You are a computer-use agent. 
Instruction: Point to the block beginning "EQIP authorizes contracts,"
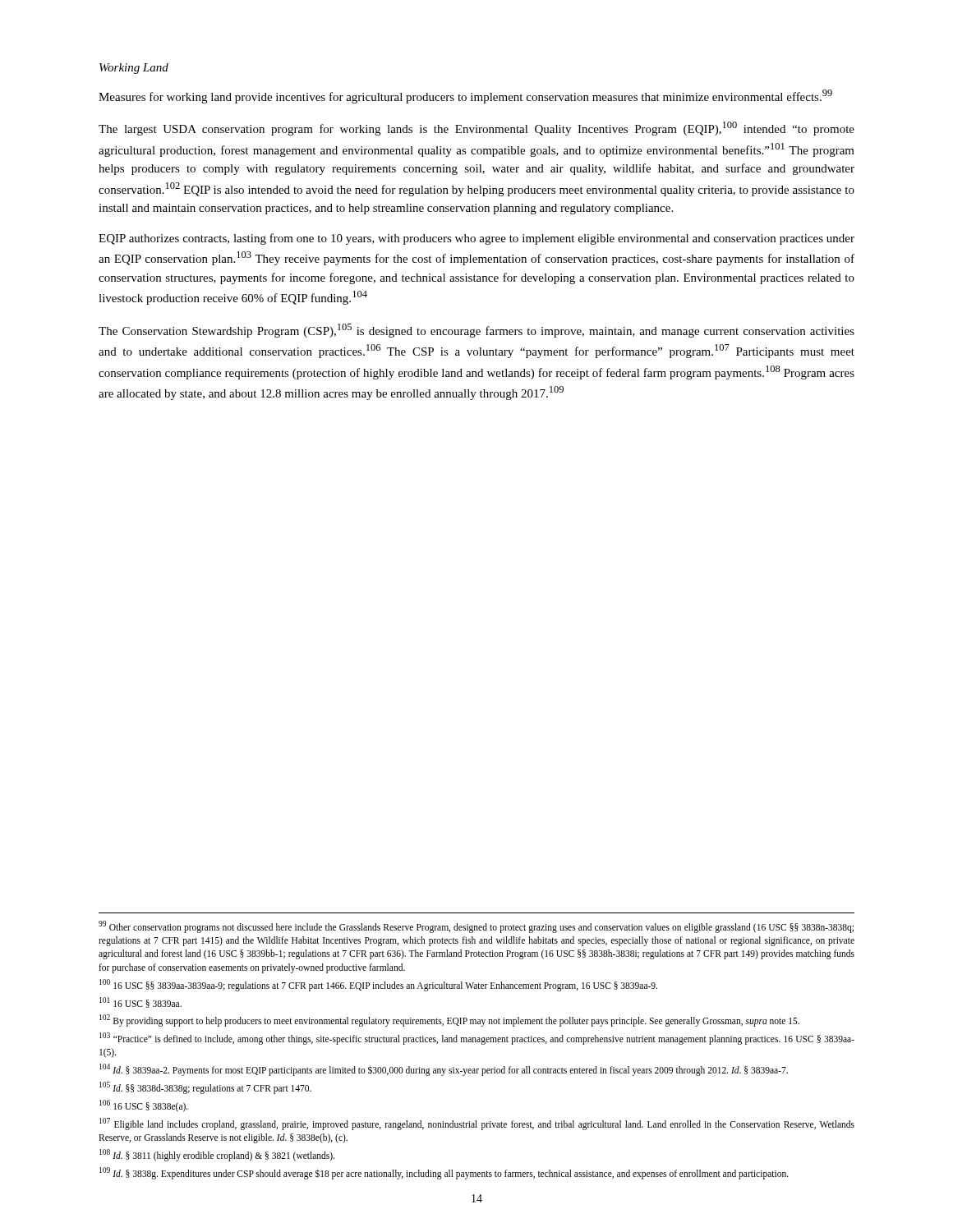click(476, 268)
